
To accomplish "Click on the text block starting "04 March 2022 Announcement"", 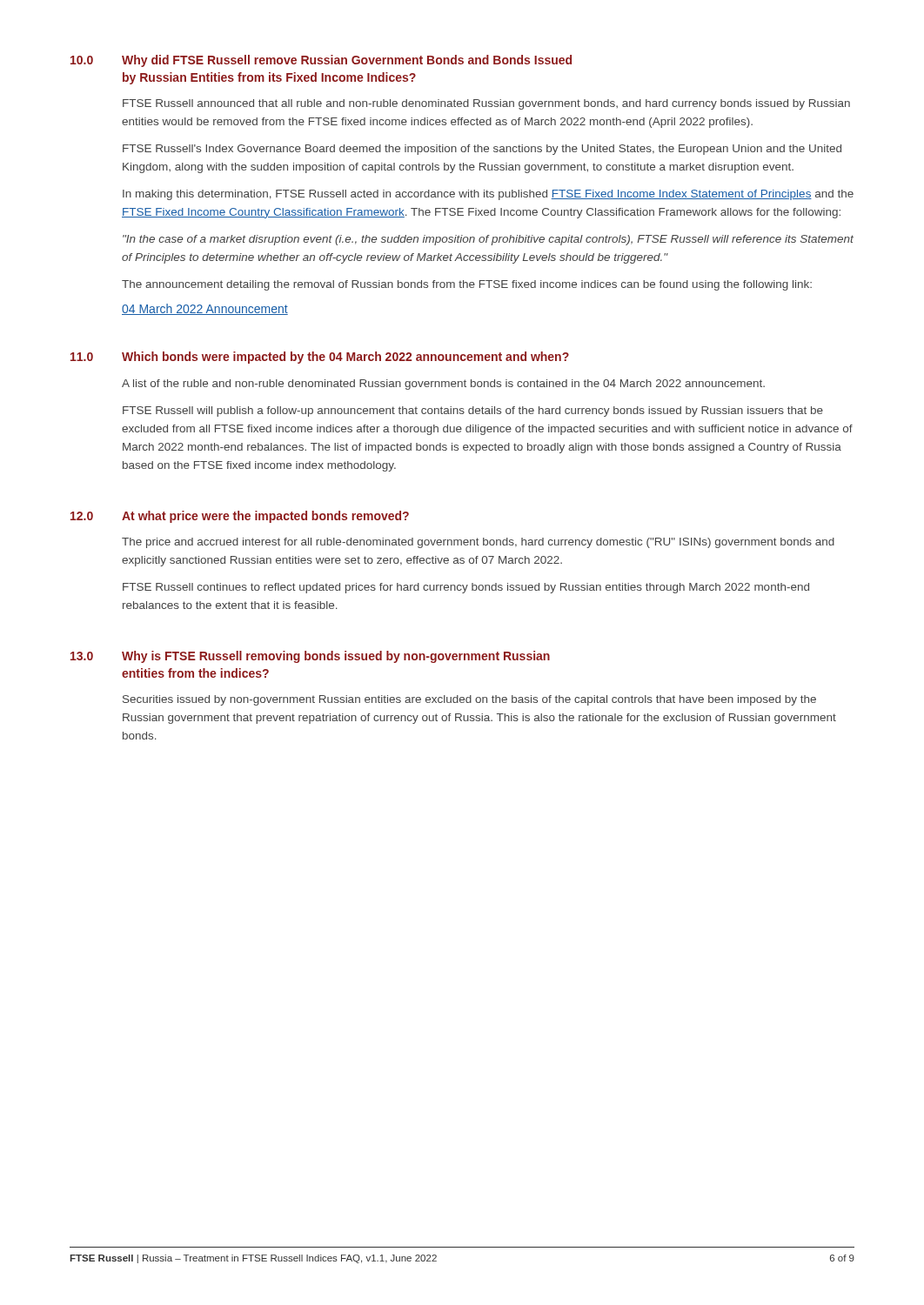I will click(x=205, y=309).
